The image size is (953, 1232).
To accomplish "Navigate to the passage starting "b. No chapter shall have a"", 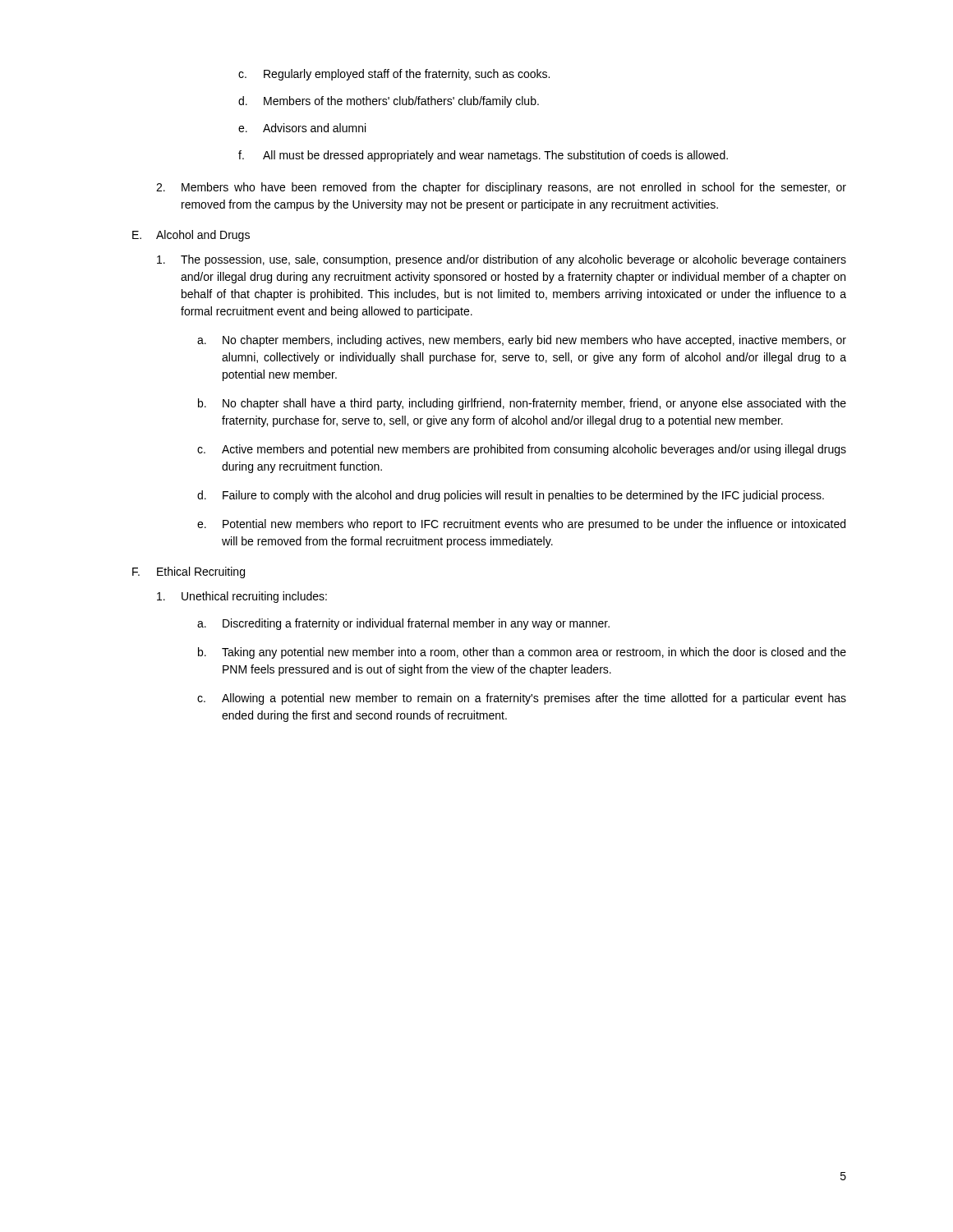I will click(x=522, y=412).
